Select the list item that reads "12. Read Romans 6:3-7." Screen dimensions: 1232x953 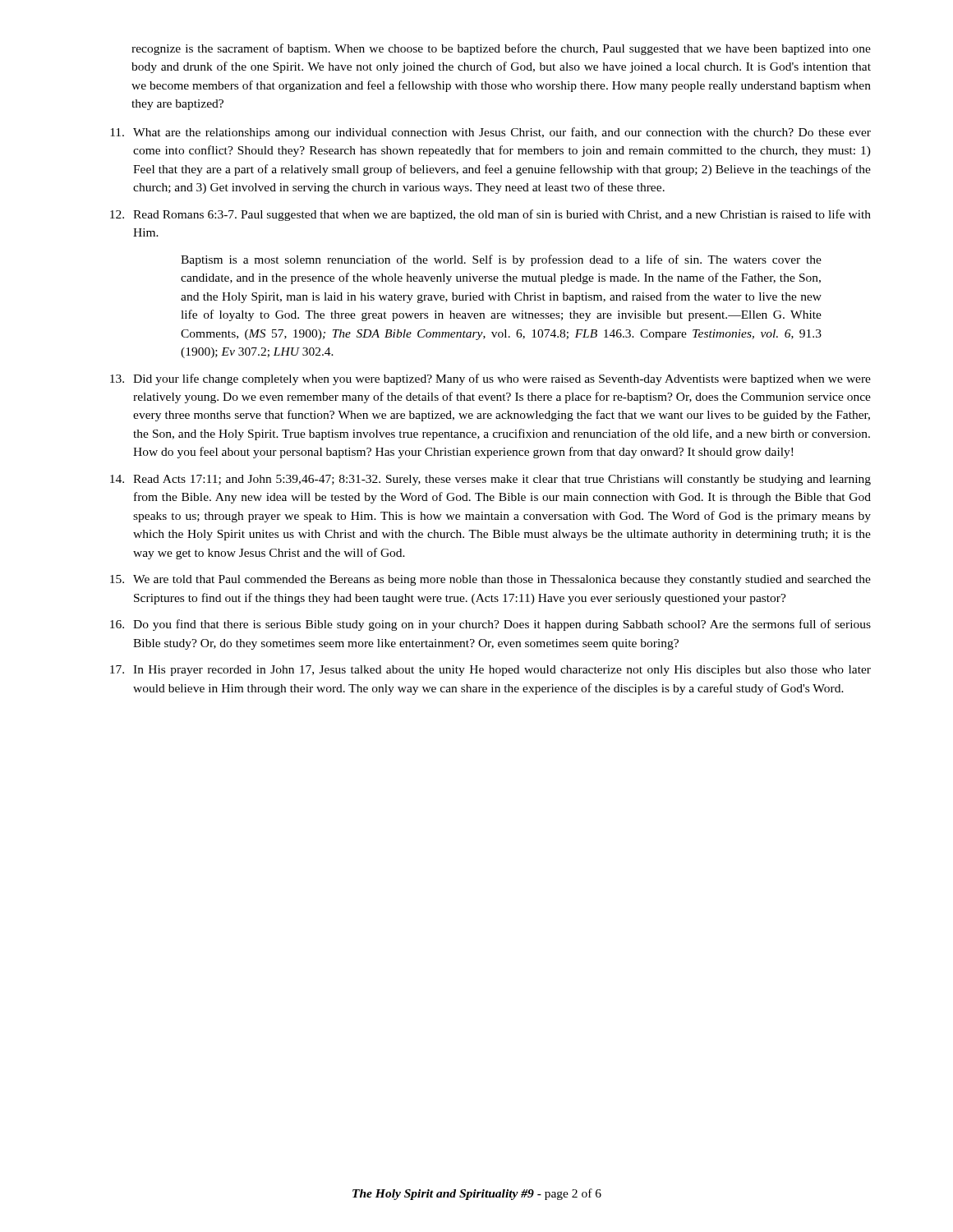476,224
